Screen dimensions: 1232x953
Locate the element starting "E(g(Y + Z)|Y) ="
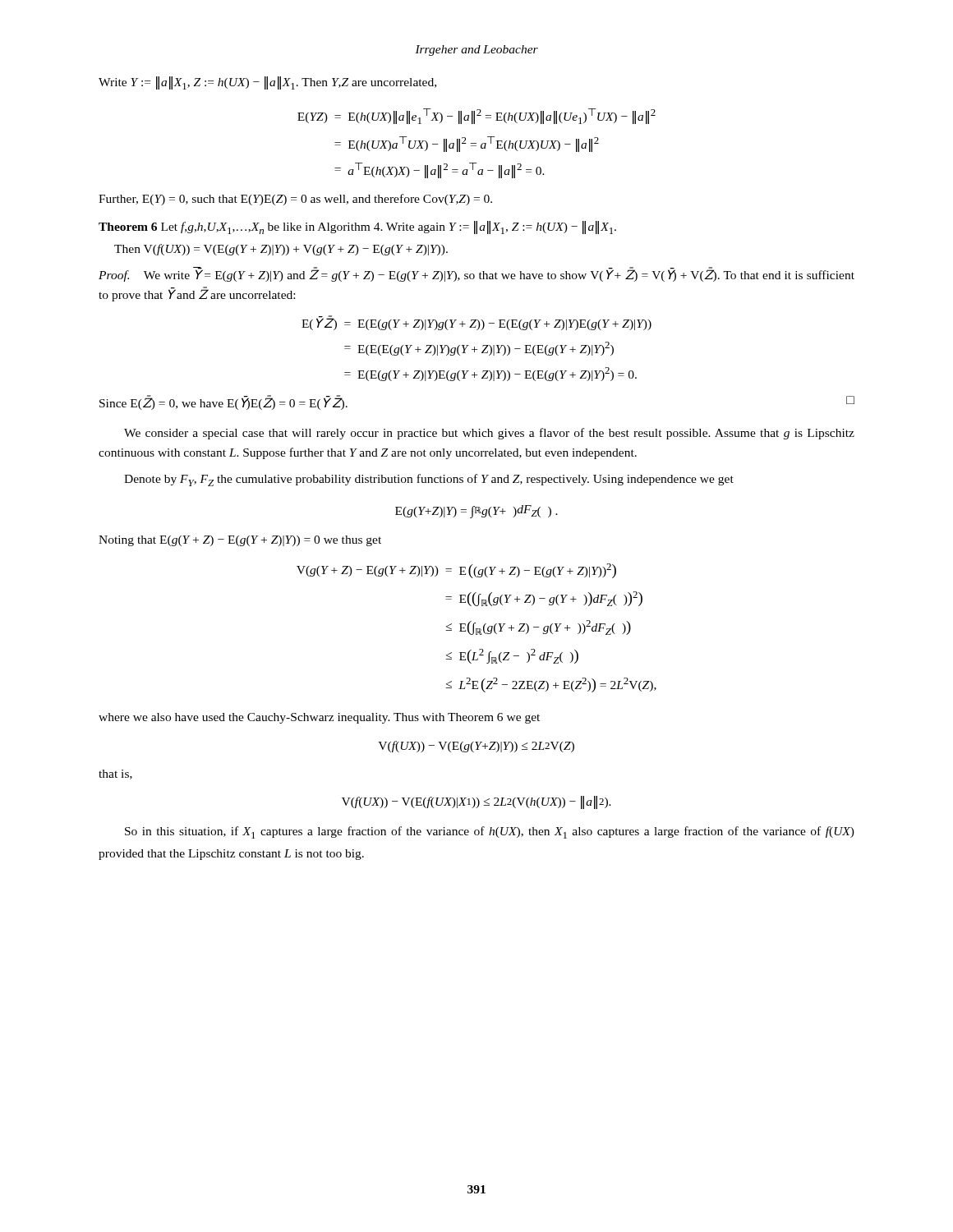[476, 510]
